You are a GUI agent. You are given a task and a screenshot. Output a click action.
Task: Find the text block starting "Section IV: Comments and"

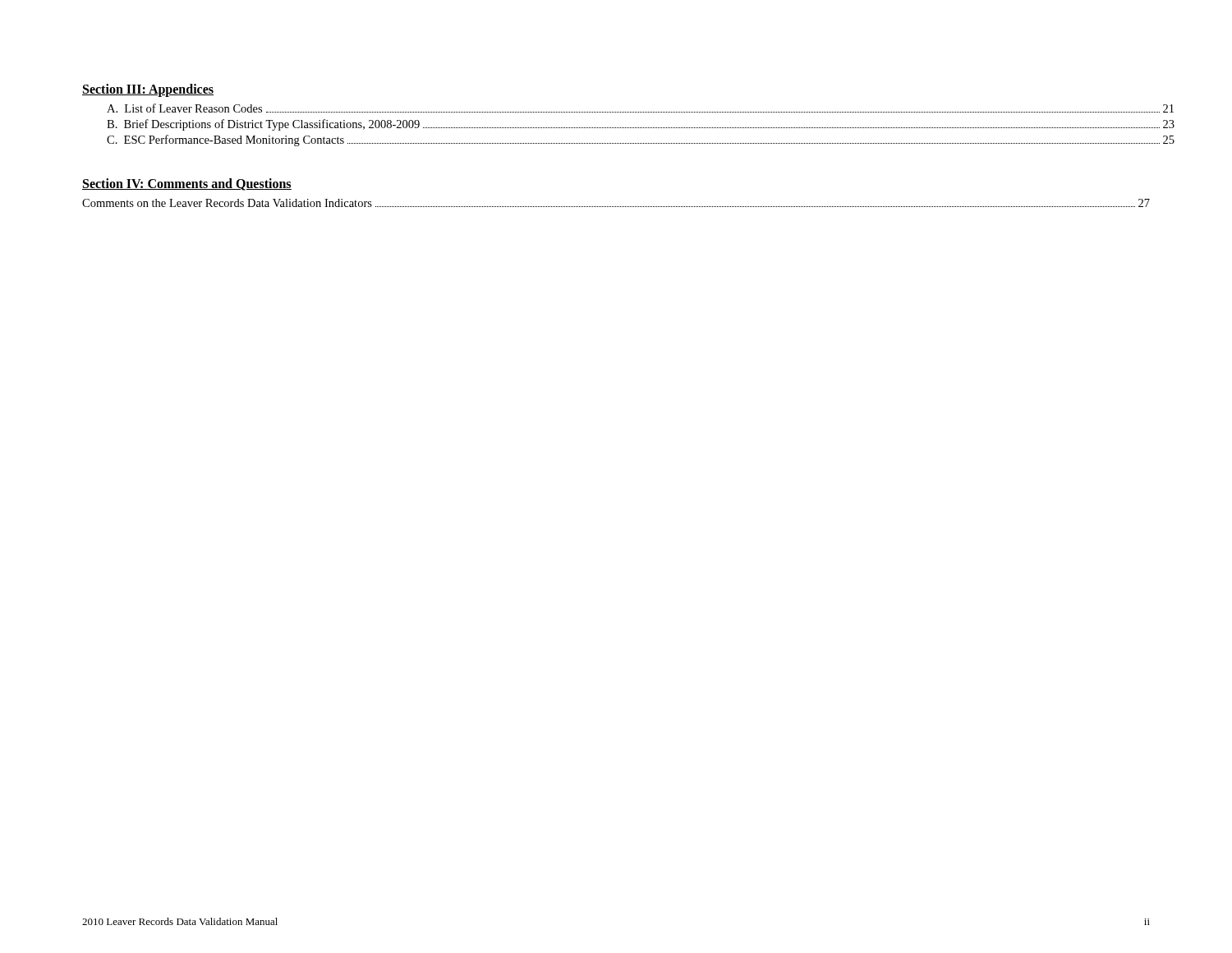[x=187, y=184]
